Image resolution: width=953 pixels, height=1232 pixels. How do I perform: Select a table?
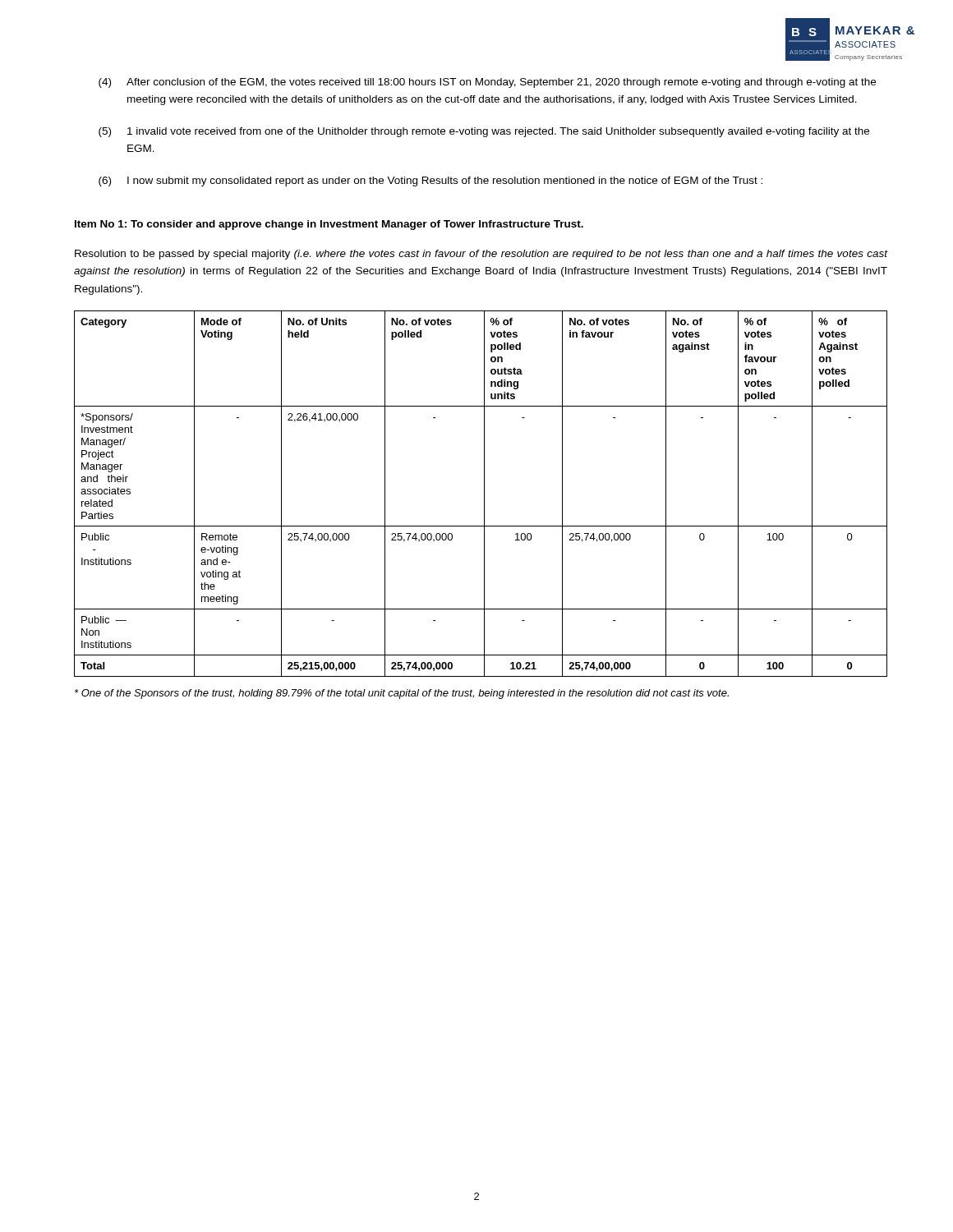[x=481, y=494]
